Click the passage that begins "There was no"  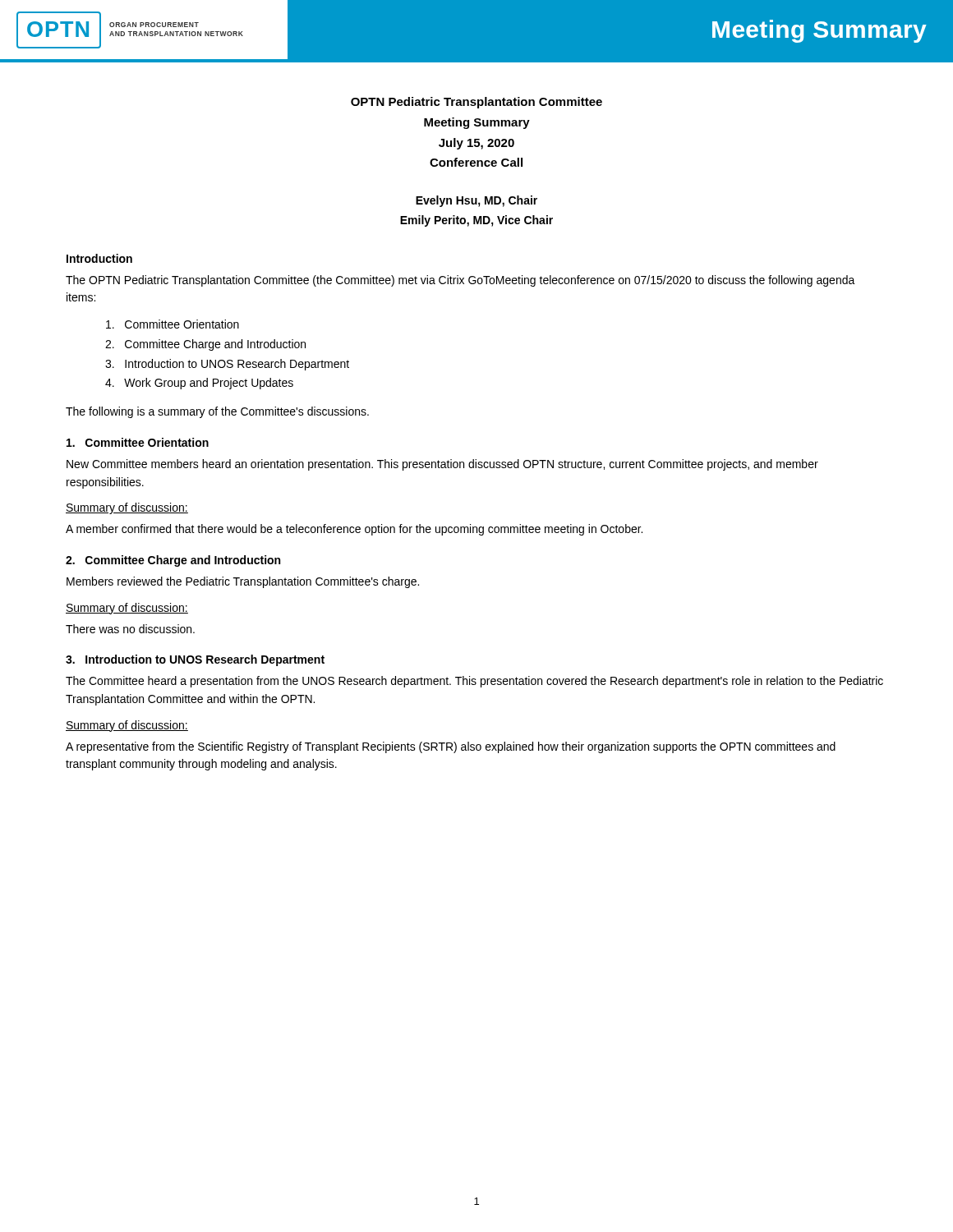(x=131, y=629)
